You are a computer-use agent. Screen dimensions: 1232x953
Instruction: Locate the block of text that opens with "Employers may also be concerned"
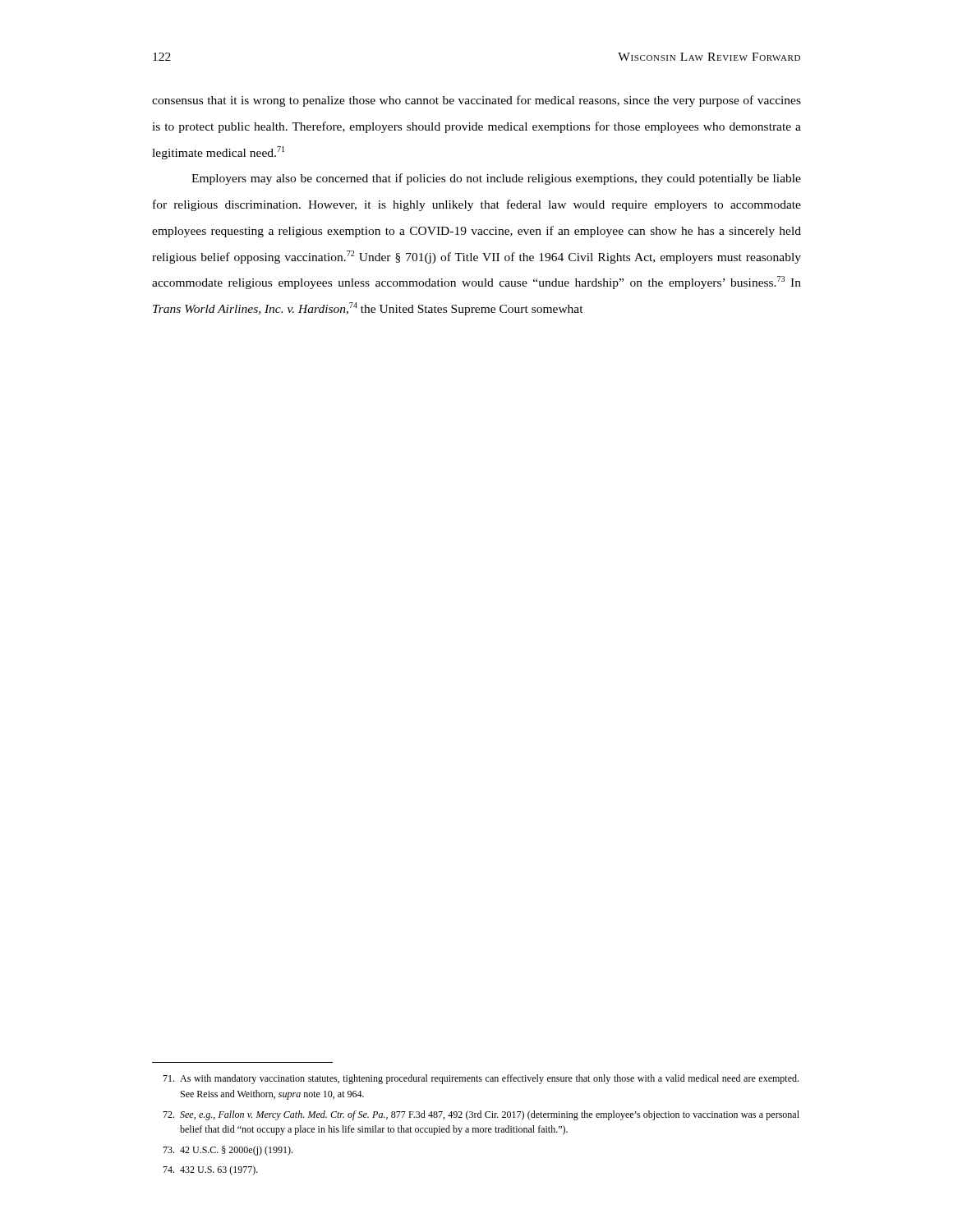coord(476,243)
